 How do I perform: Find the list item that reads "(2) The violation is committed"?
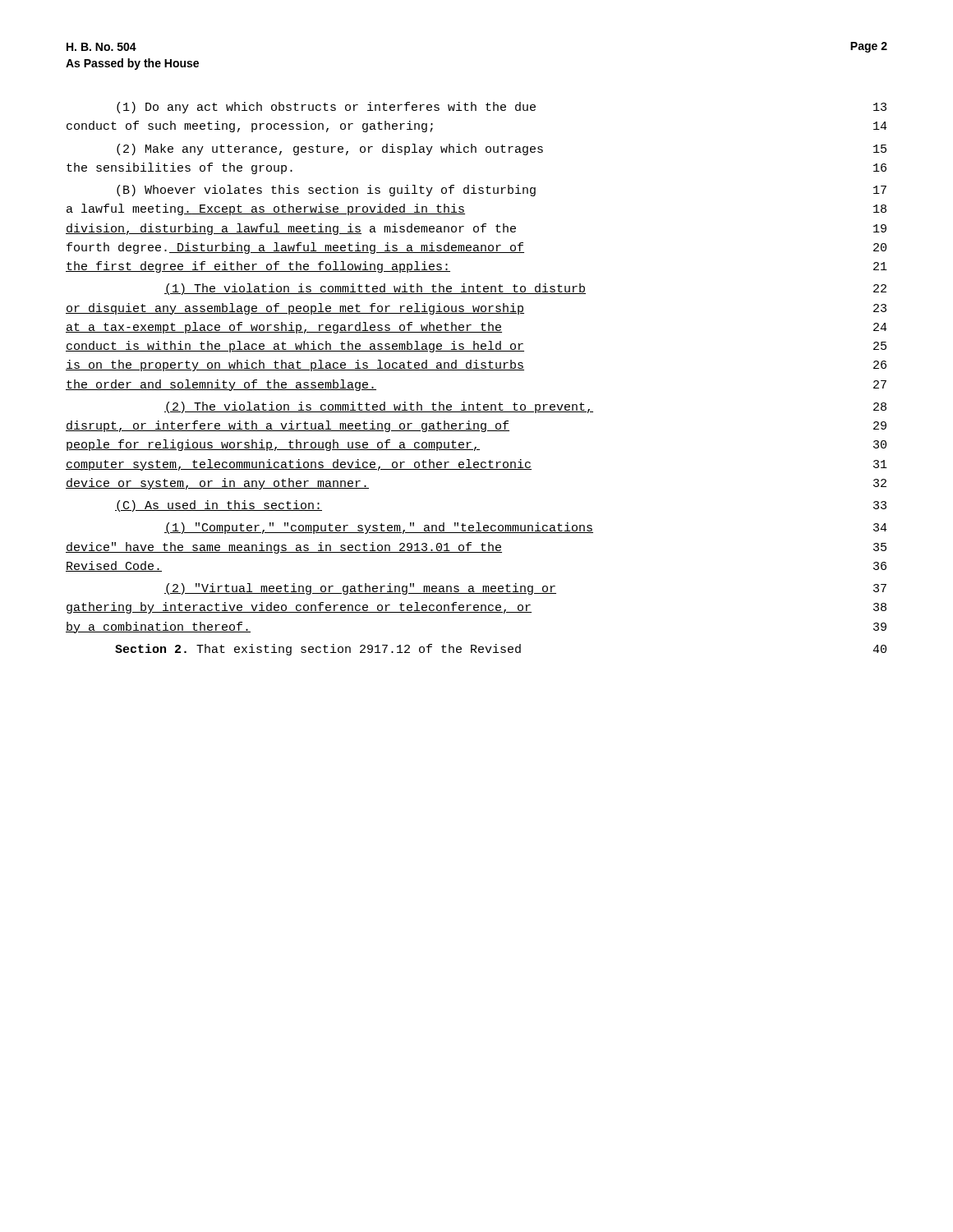(476, 446)
